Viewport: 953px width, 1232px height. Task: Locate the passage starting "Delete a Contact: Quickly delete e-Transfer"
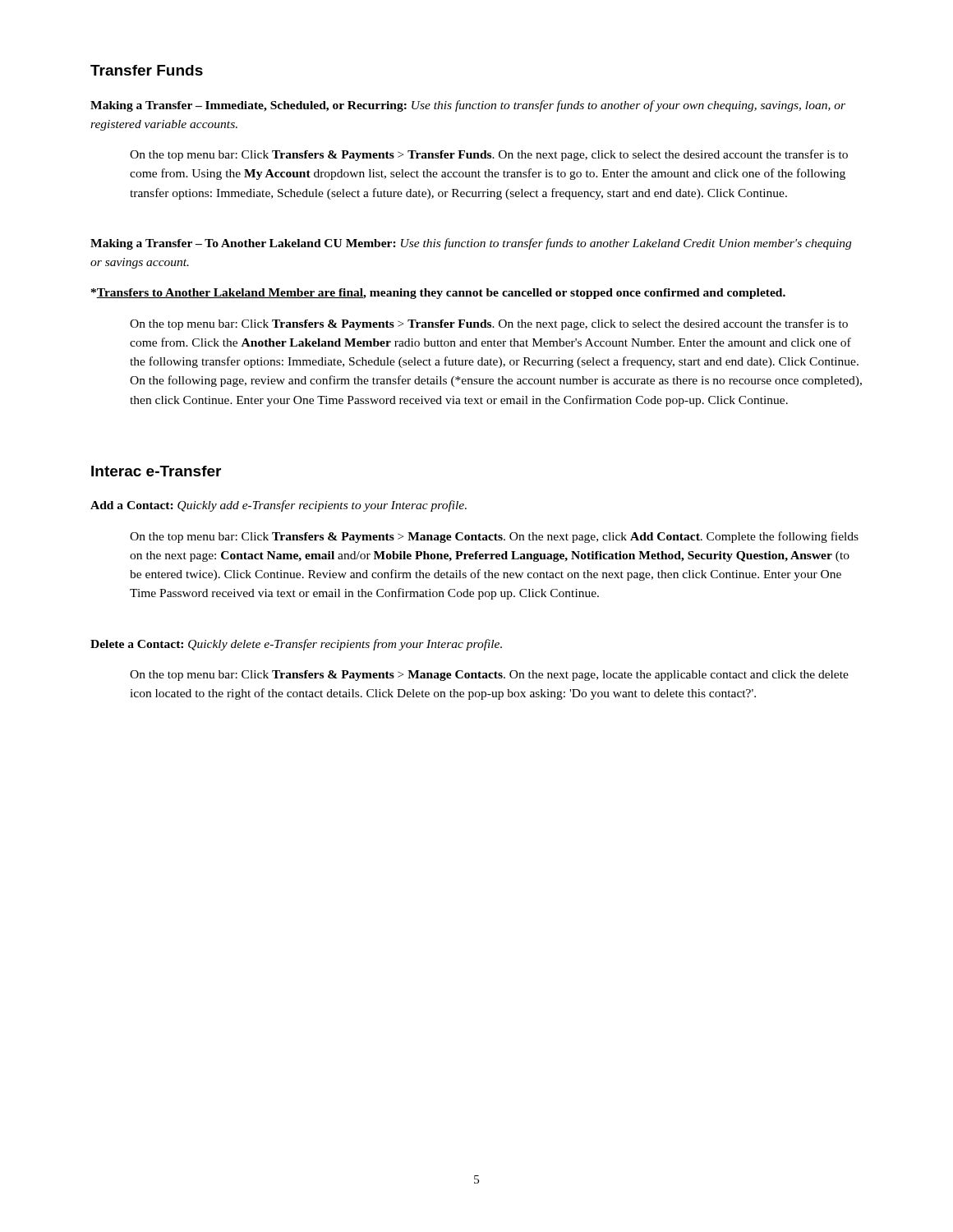click(297, 643)
